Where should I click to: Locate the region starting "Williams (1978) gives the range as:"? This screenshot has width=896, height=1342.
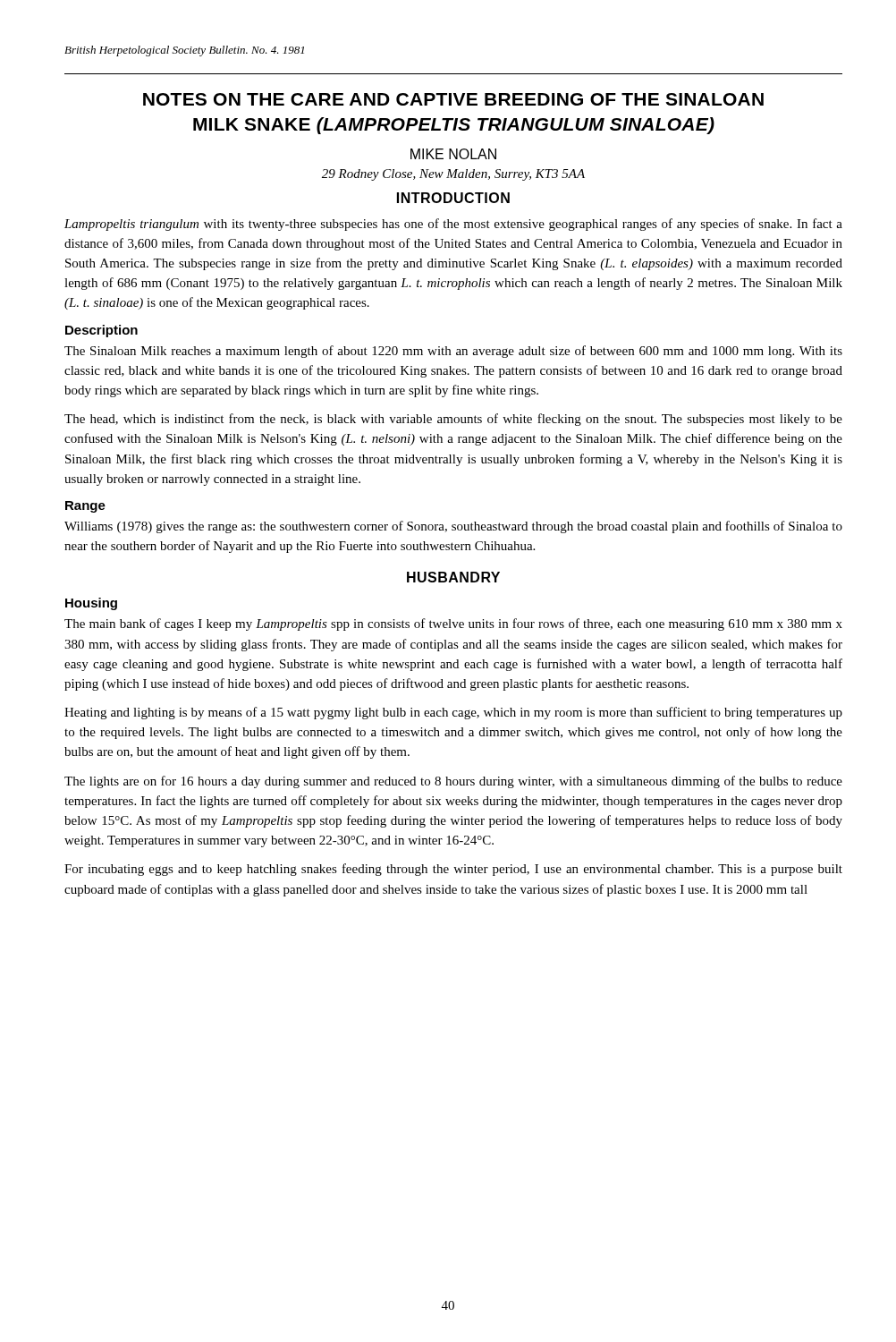pos(453,536)
